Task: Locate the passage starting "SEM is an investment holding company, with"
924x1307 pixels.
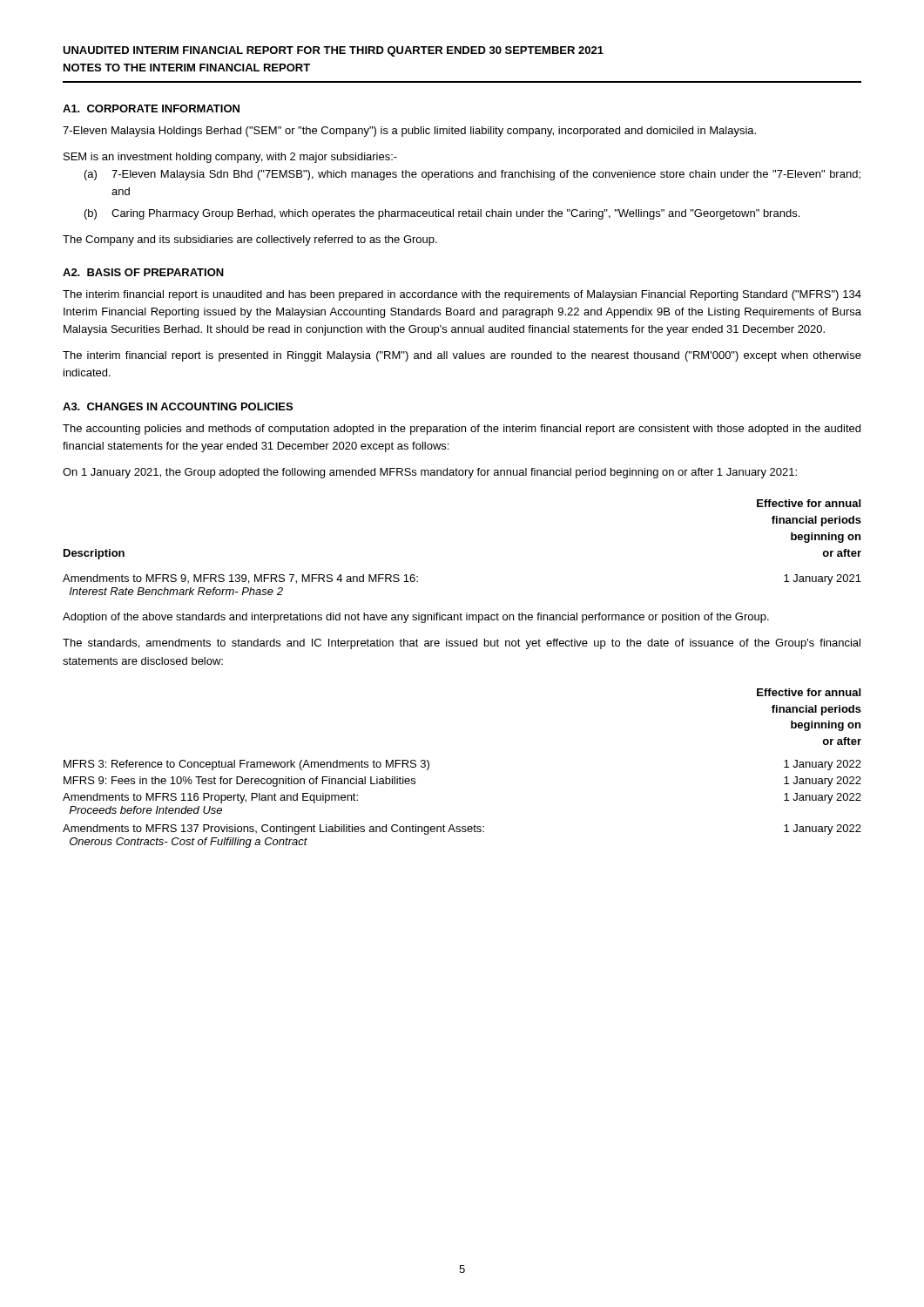Action: coord(230,157)
